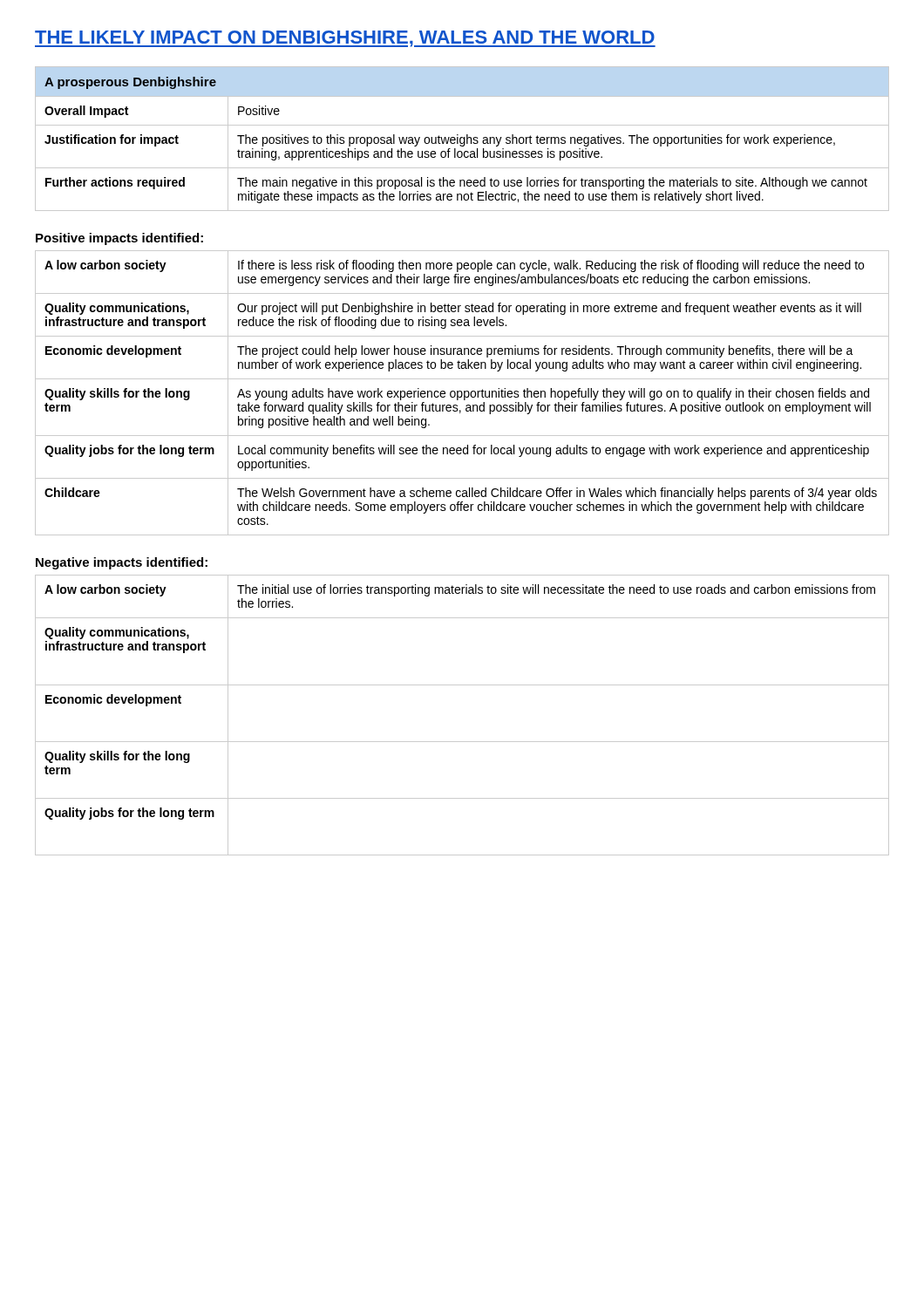Find the table that mentions "As young adults"
Screen dimensions: 1308x924
(x=462, y=393)
